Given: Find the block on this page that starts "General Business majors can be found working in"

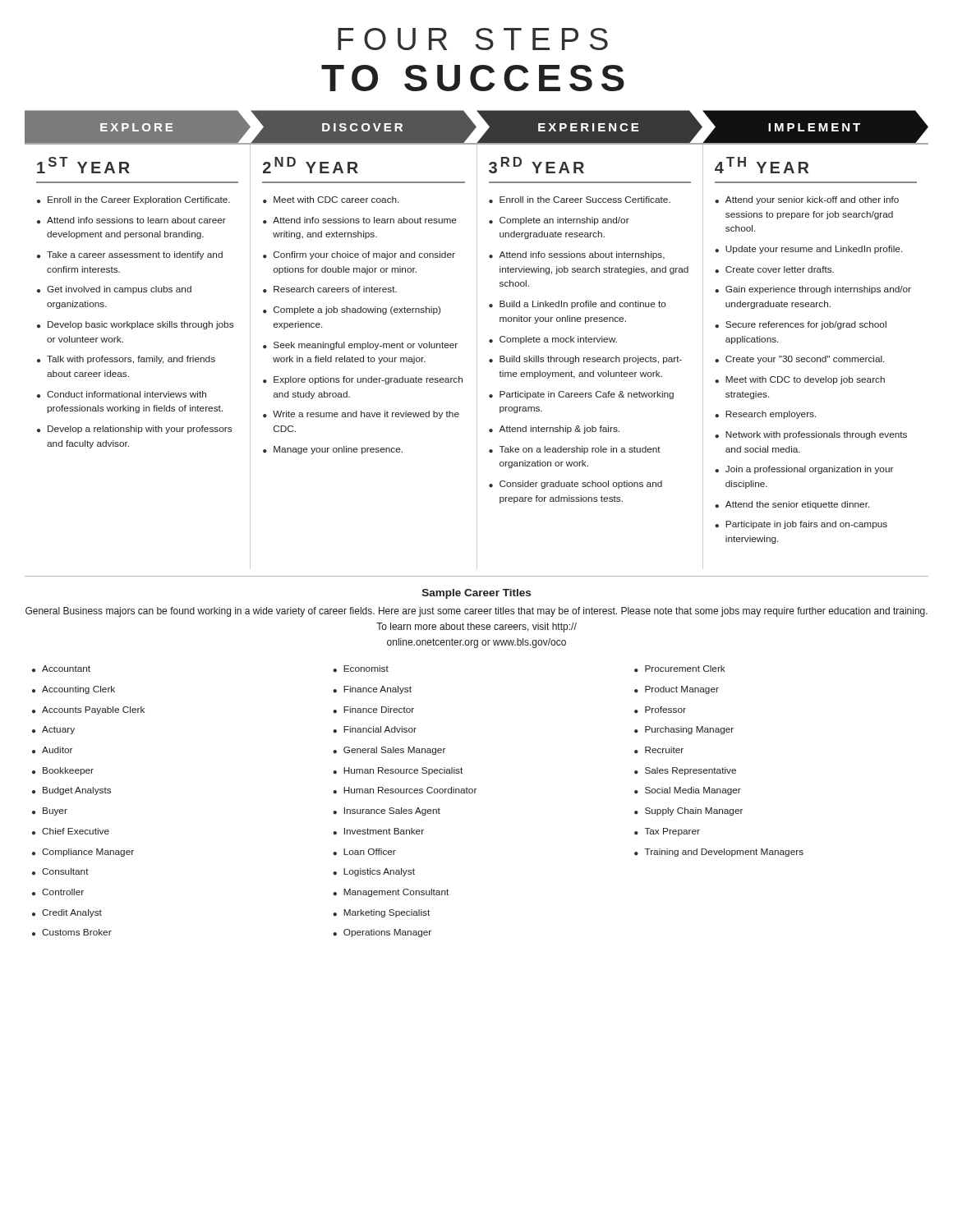Looking at the screenshot, I should pyautogui.click(x=476, y=627).
